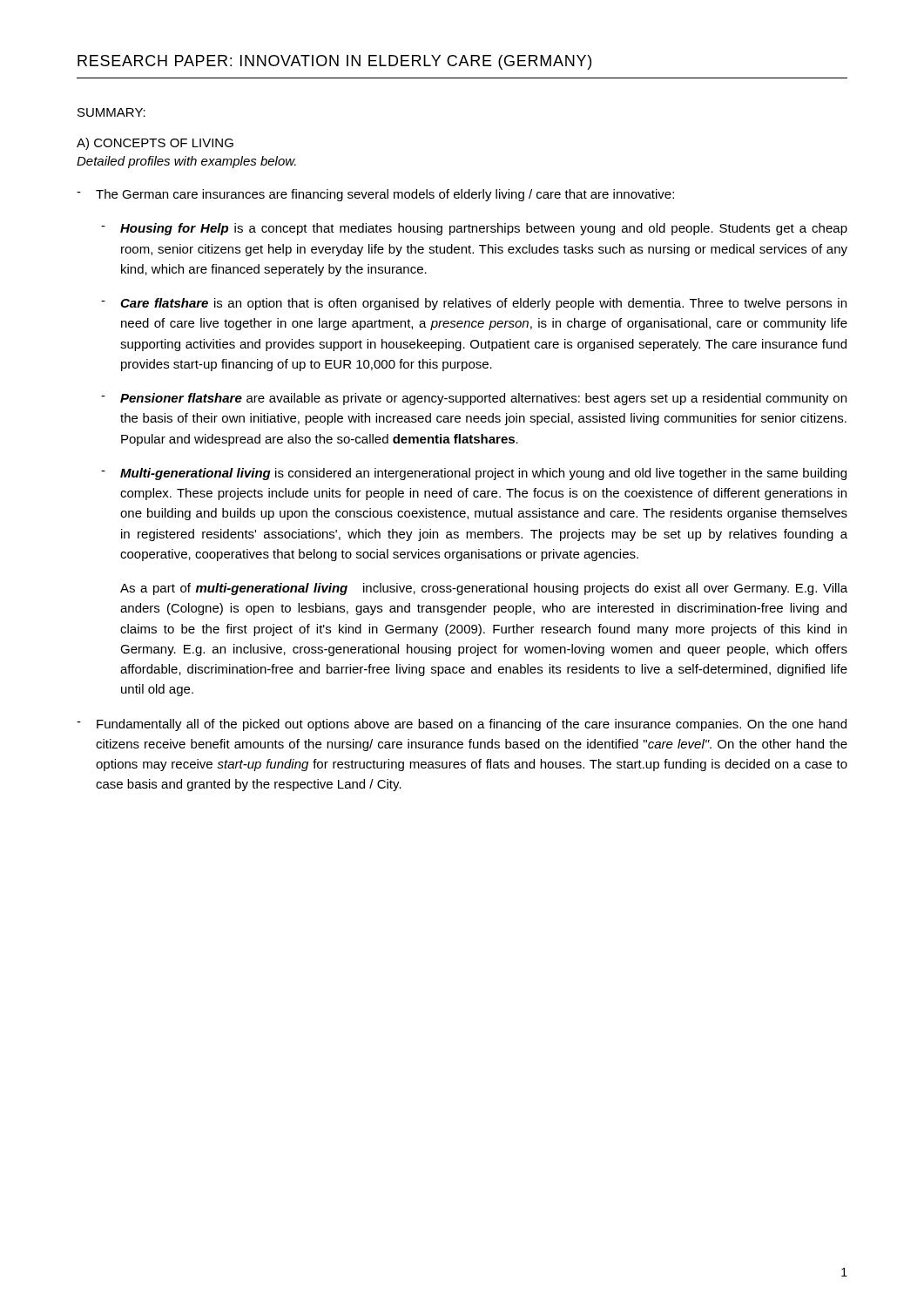Where is the passage that starts "- Housing for Help is"?

tap(474, 248)
